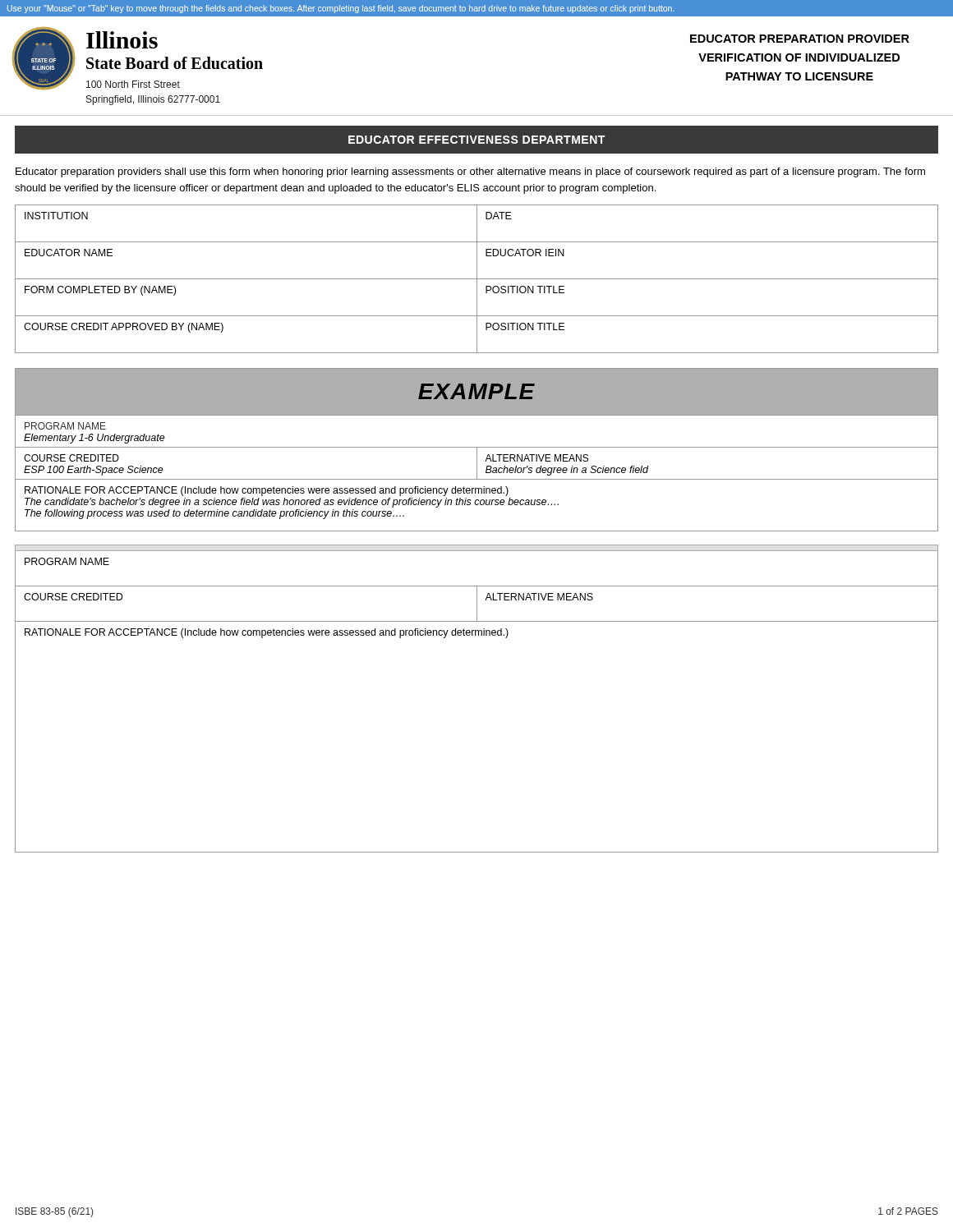Select the text block starting "EDUCATOR PREPARATION PROVIDER VERIFICATION"

(799, 58)
